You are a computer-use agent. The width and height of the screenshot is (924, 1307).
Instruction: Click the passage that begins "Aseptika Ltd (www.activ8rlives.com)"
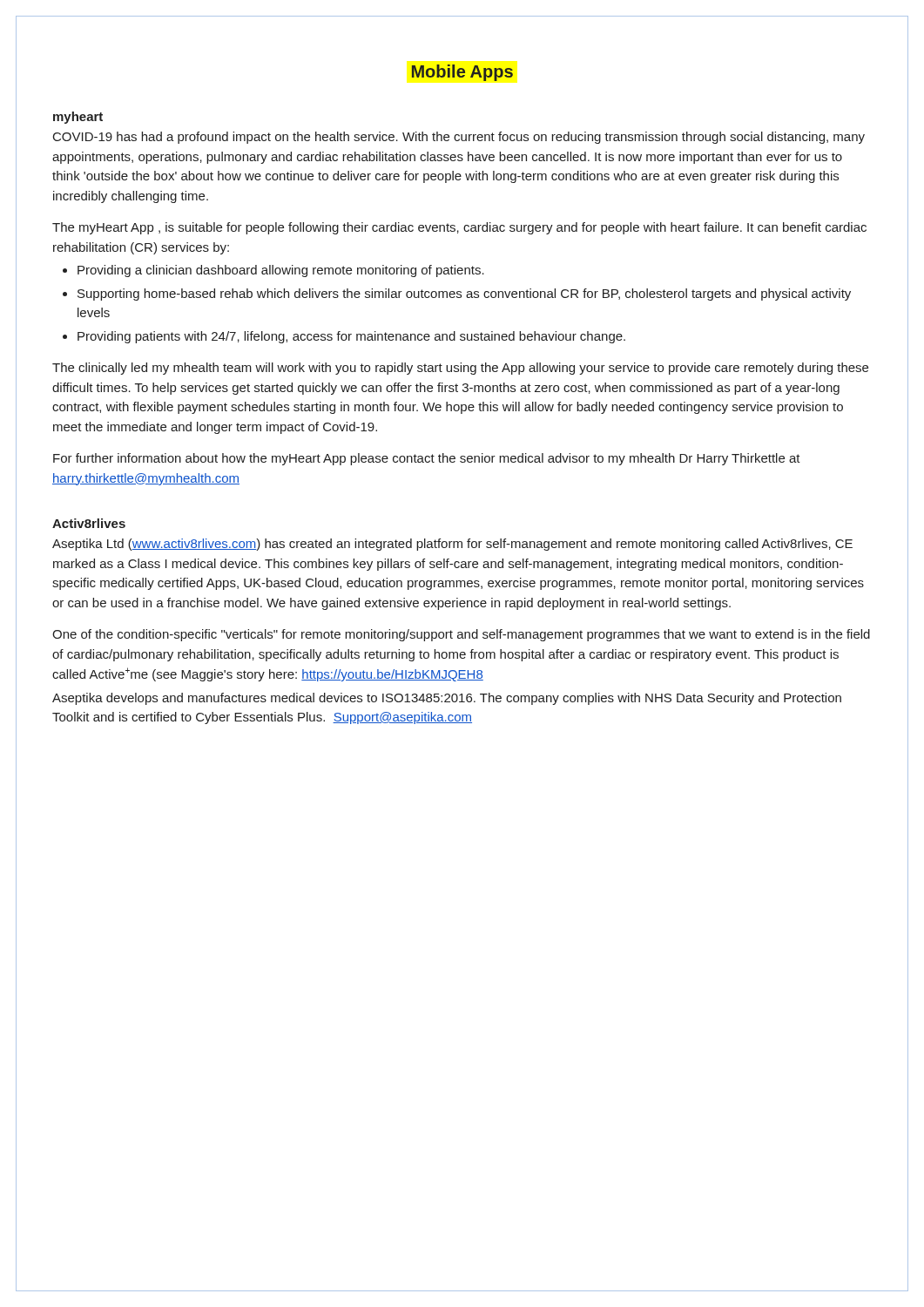pos(458,573)
